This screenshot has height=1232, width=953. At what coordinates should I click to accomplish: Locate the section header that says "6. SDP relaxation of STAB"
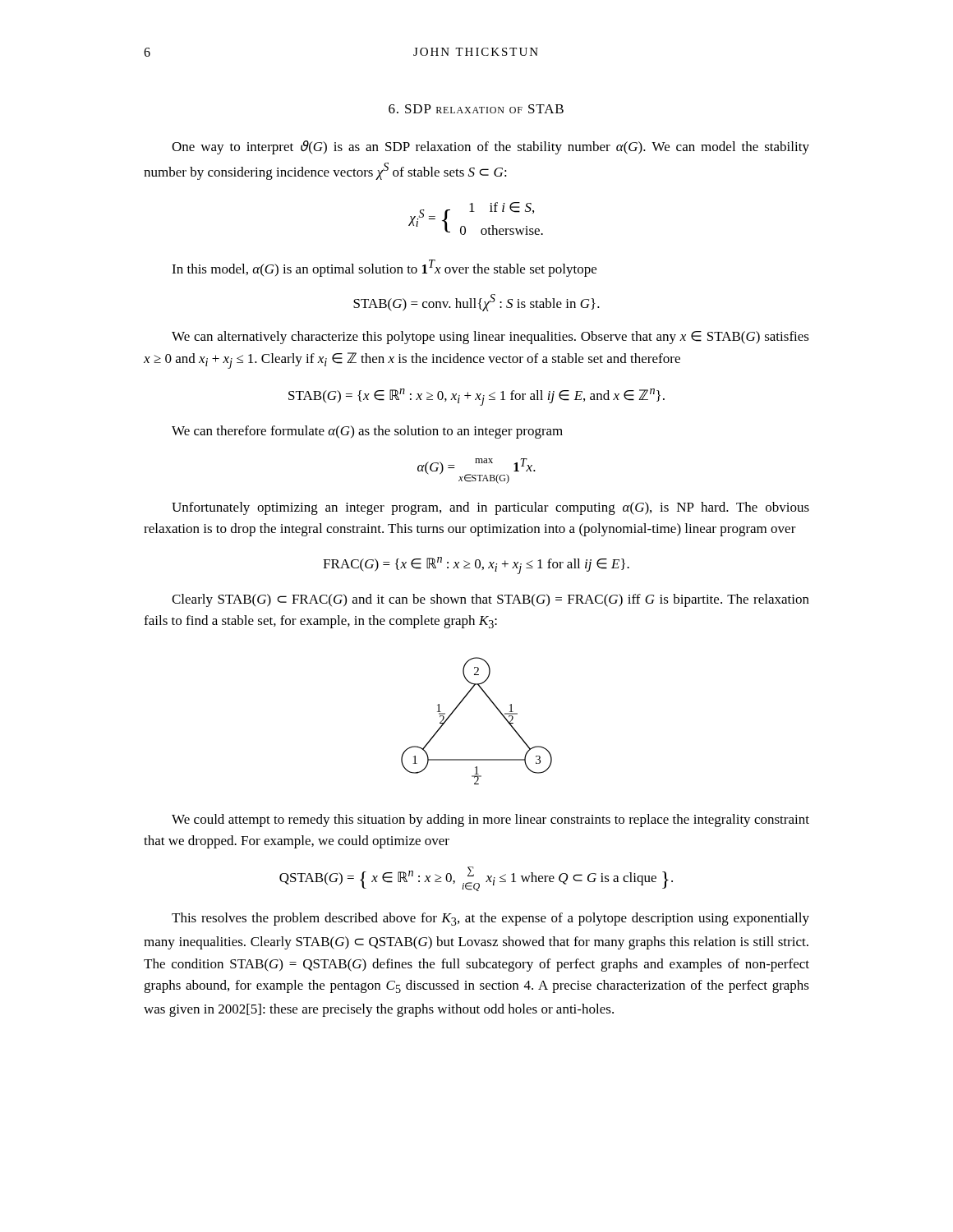pos(476,109)
